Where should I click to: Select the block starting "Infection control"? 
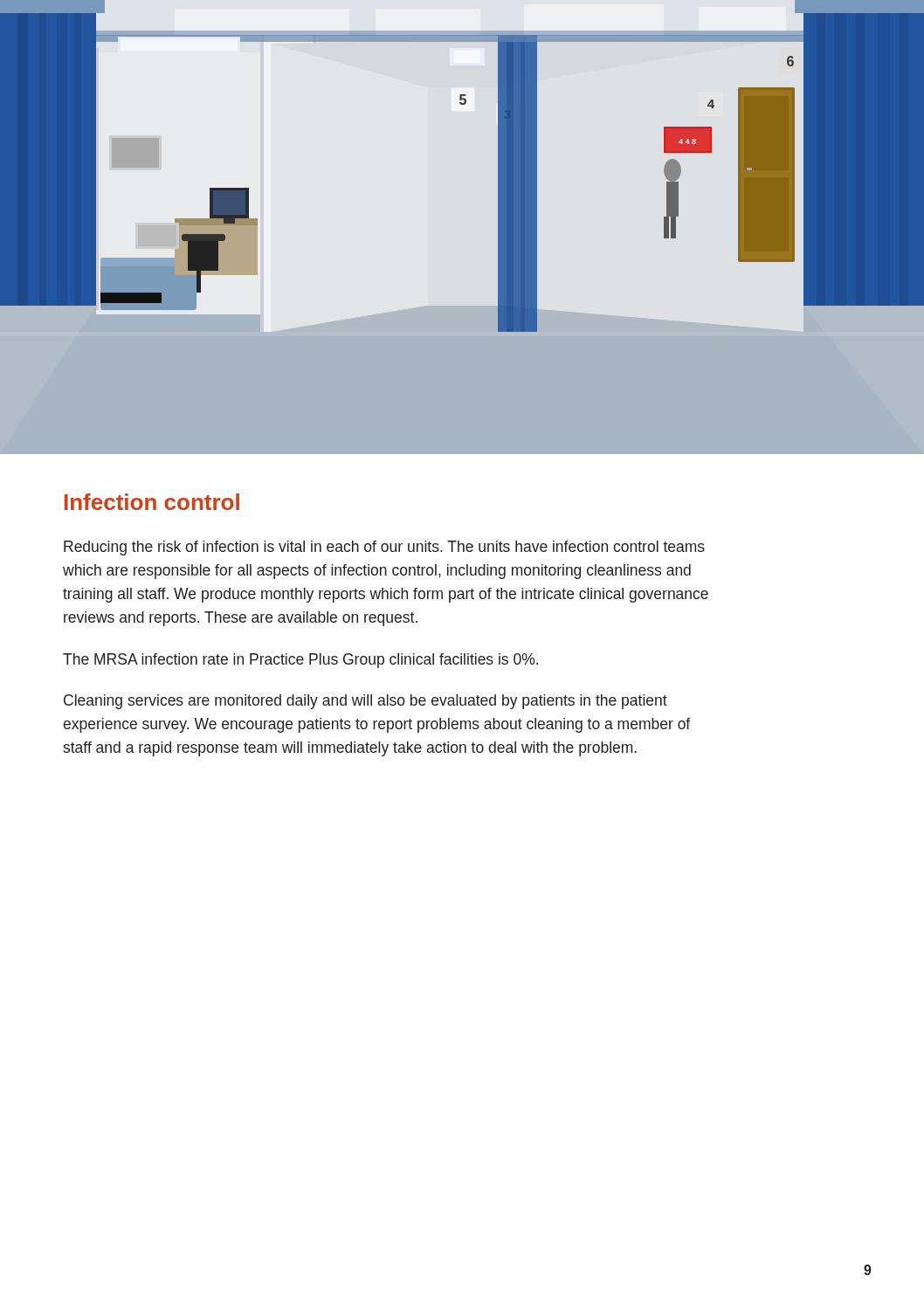152,502
